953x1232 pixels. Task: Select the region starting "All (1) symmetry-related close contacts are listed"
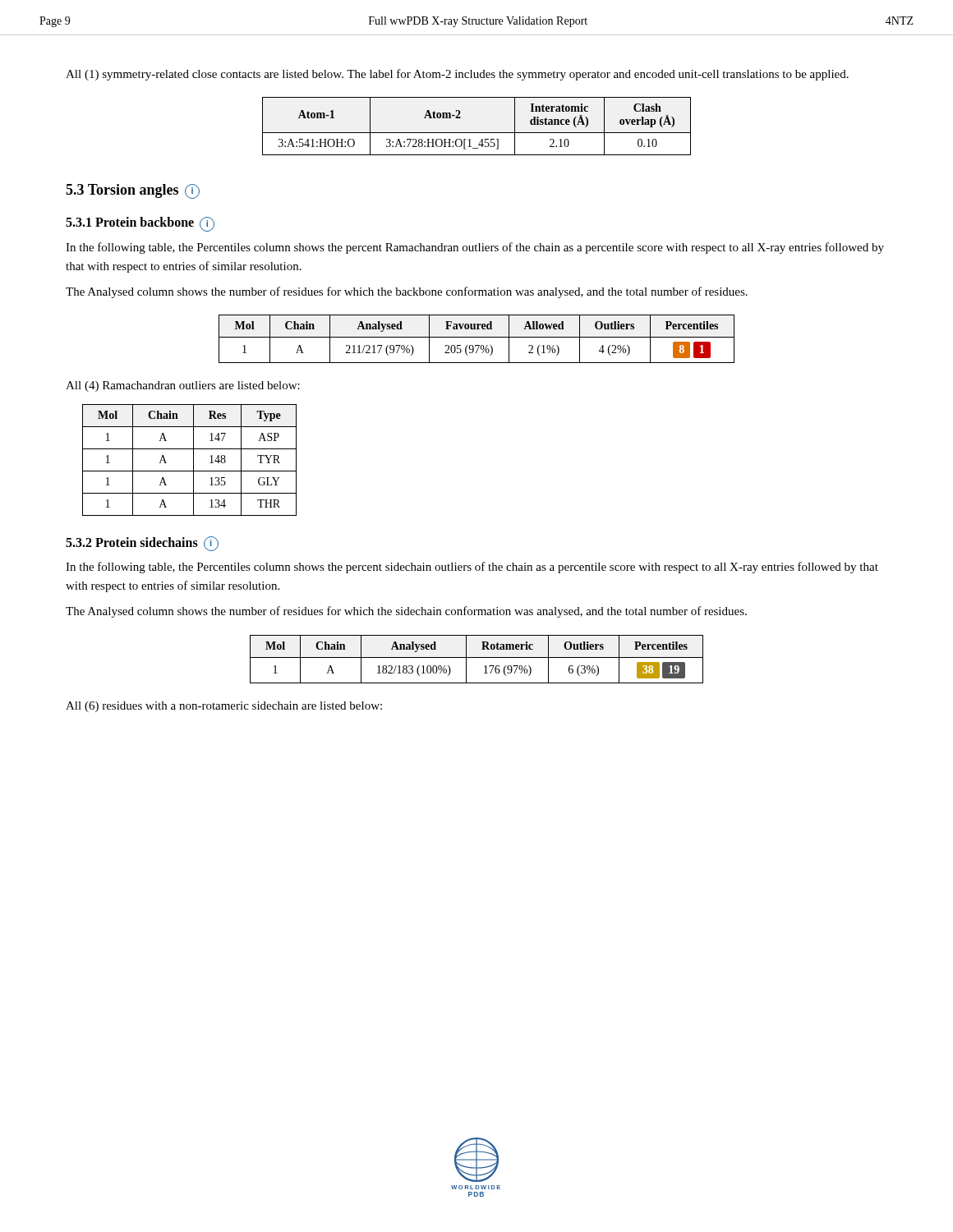(x=457, y=74)
